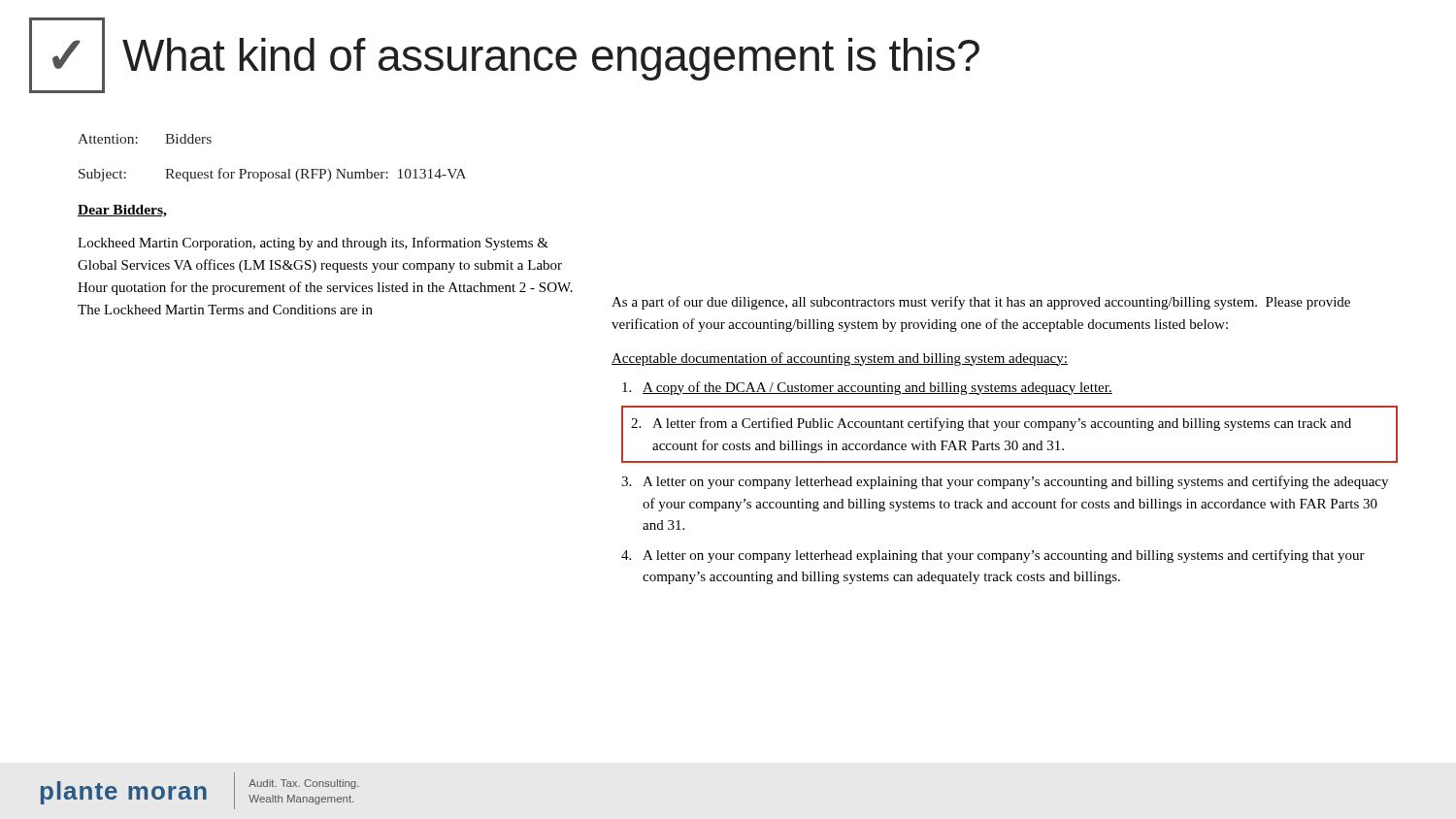Find the block starting "Attention: Bidders Subject: Request for"

click(x=330, y=161)
